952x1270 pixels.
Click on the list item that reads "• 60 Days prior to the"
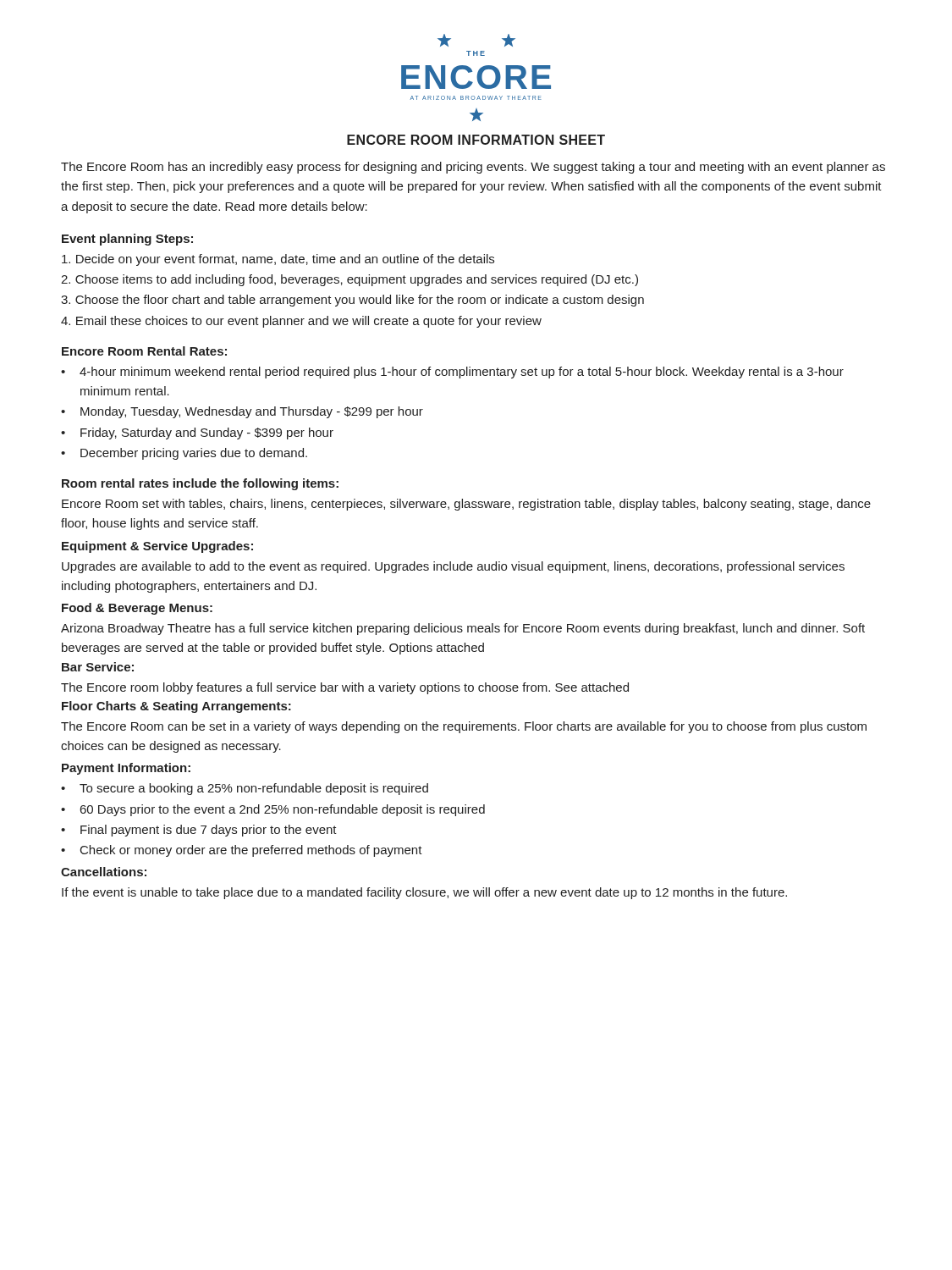(476, 809)
